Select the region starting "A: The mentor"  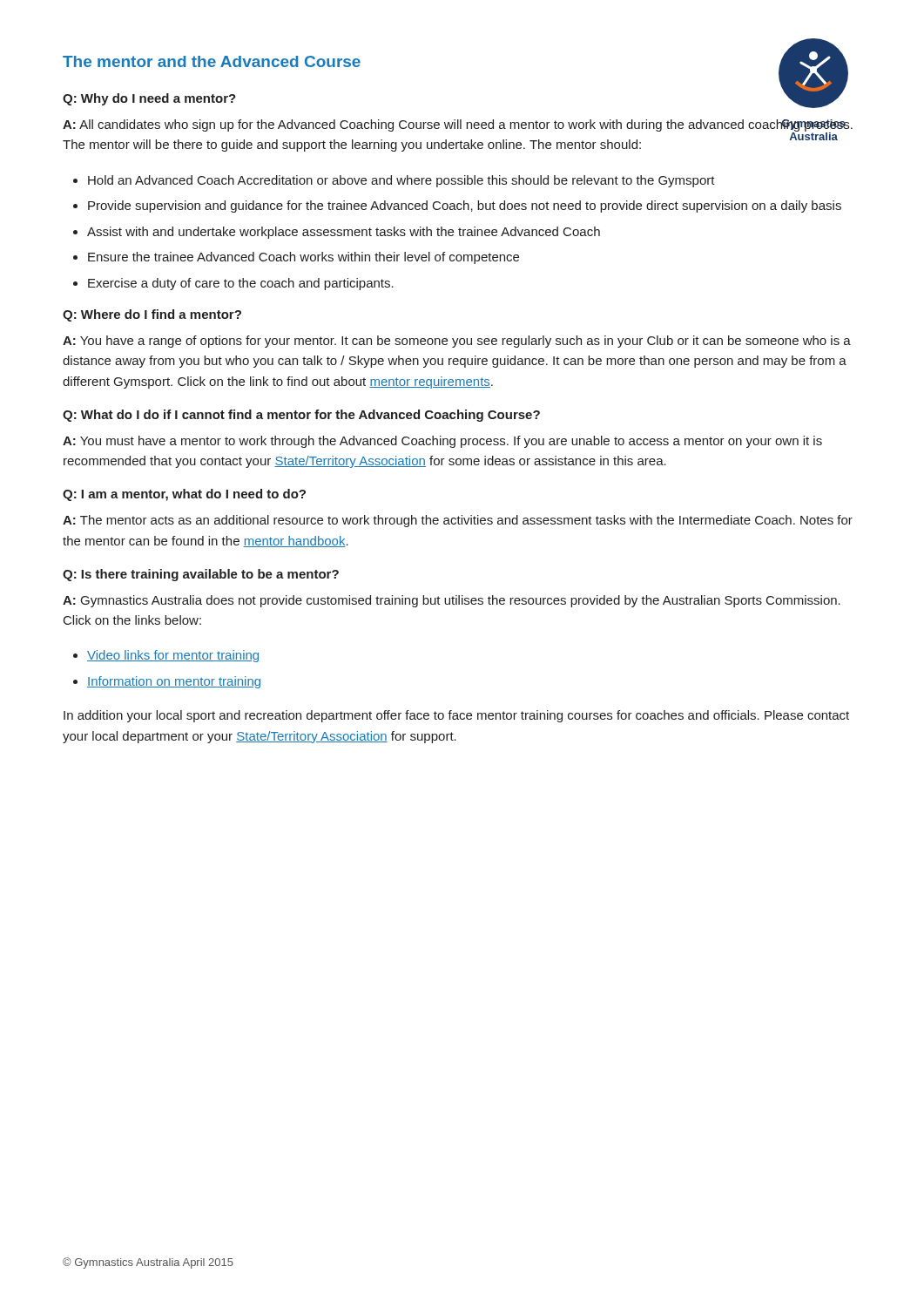pos(462,530)
